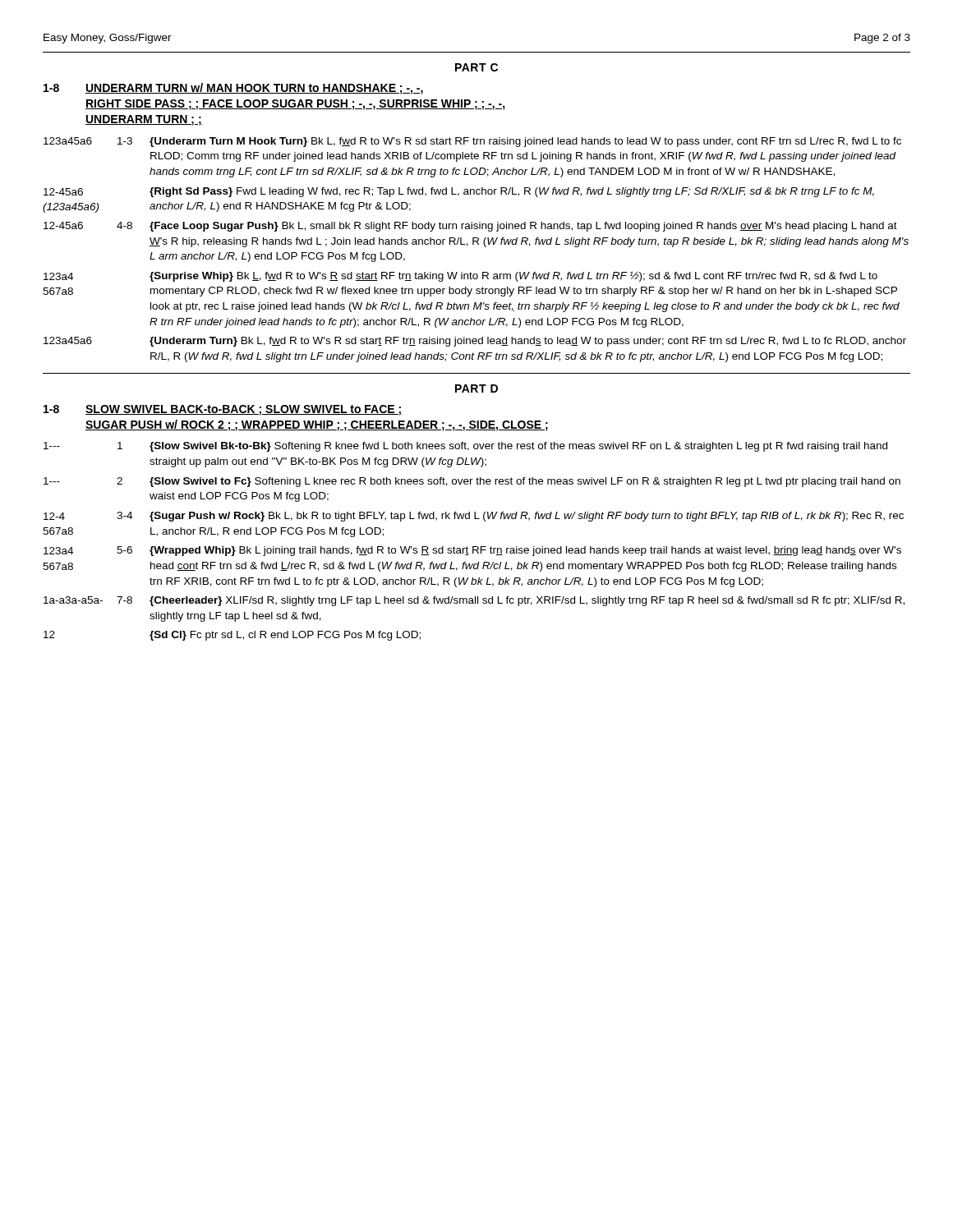Find the list item that says "12-45a6(123a45a6) {Right Sd Pass} Fwd L leading"

pos(476,199)
